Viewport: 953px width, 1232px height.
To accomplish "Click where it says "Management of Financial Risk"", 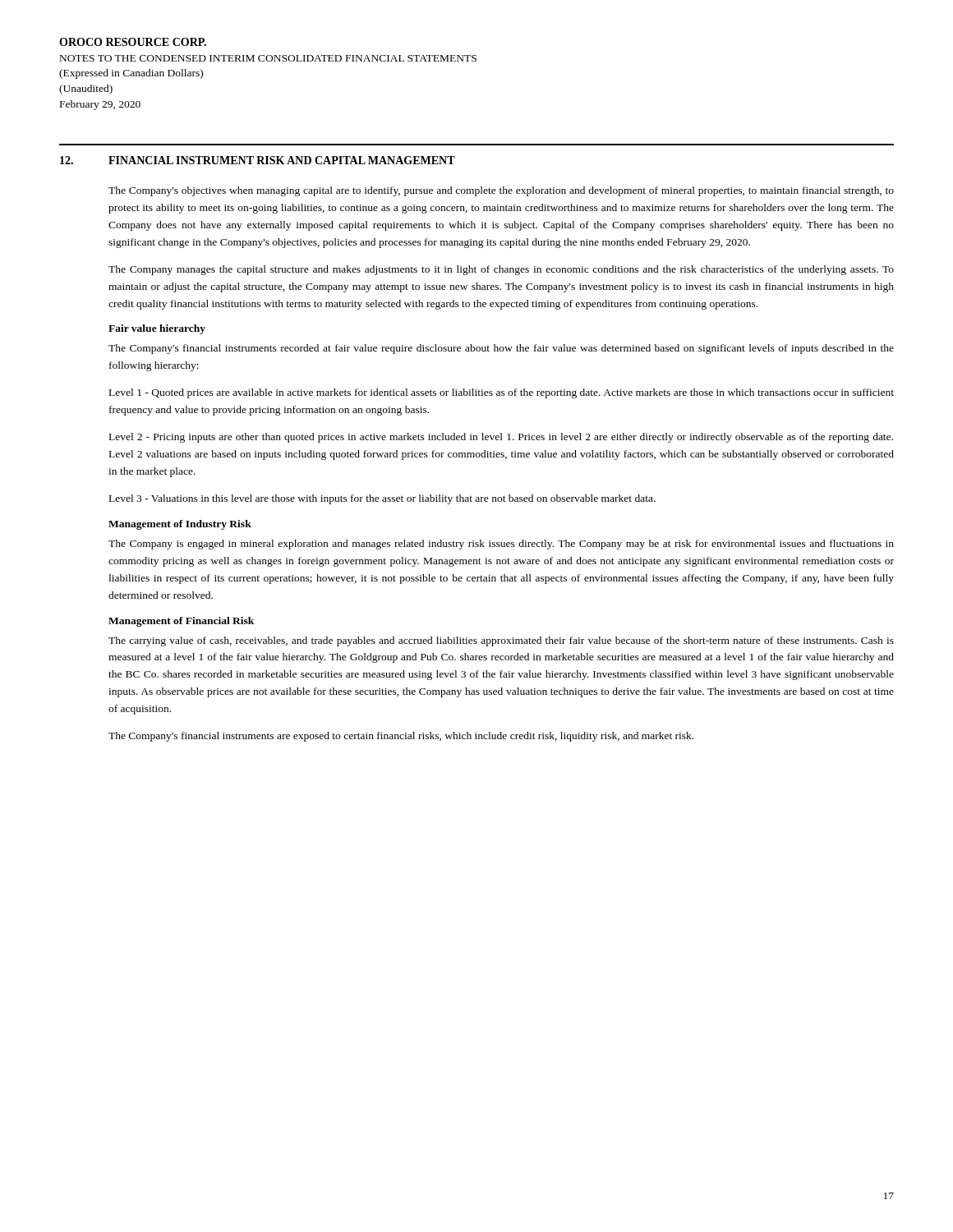I will click(x=181, y=620).
